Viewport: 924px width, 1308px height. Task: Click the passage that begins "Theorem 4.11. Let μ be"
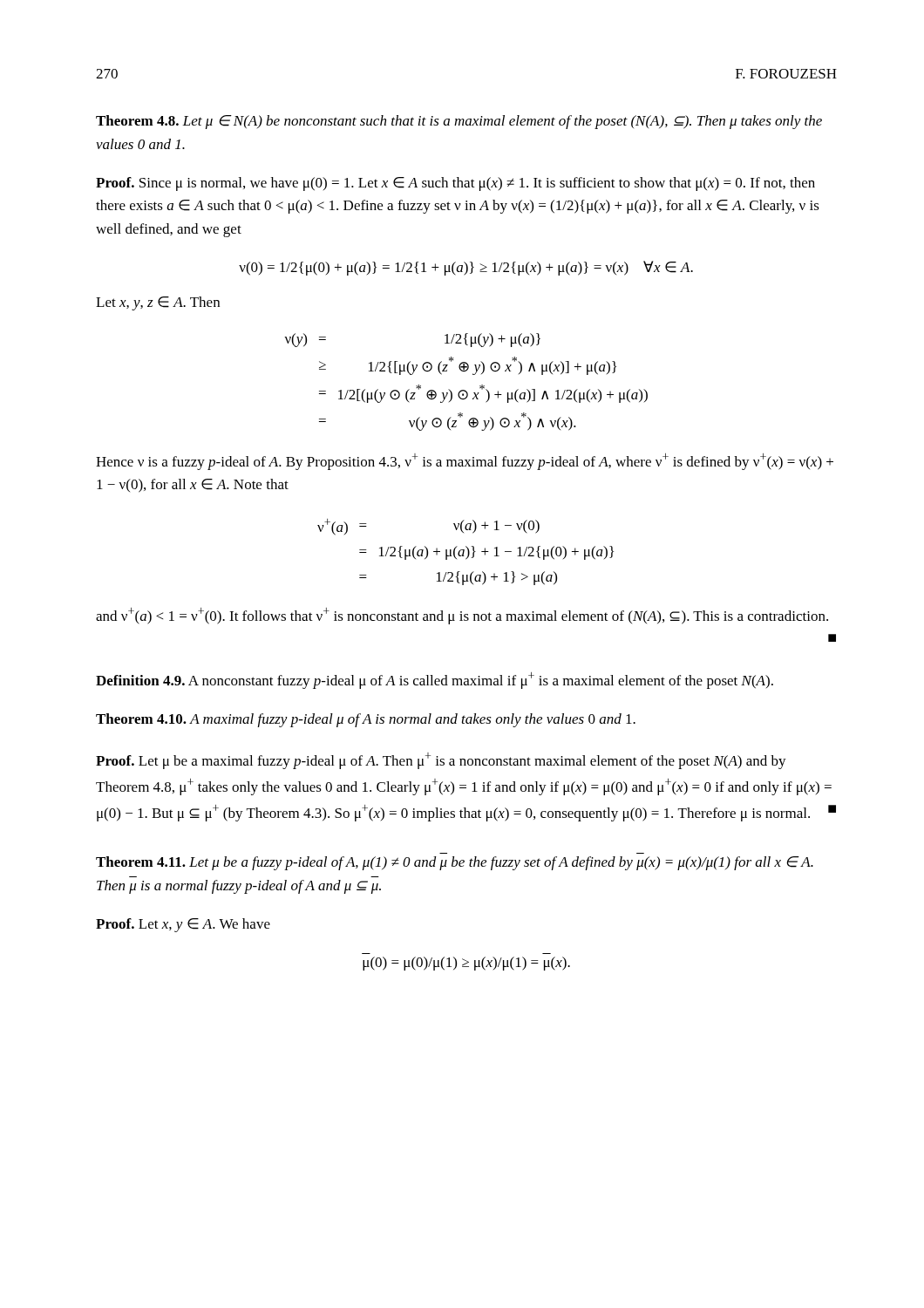pos(466,874)
